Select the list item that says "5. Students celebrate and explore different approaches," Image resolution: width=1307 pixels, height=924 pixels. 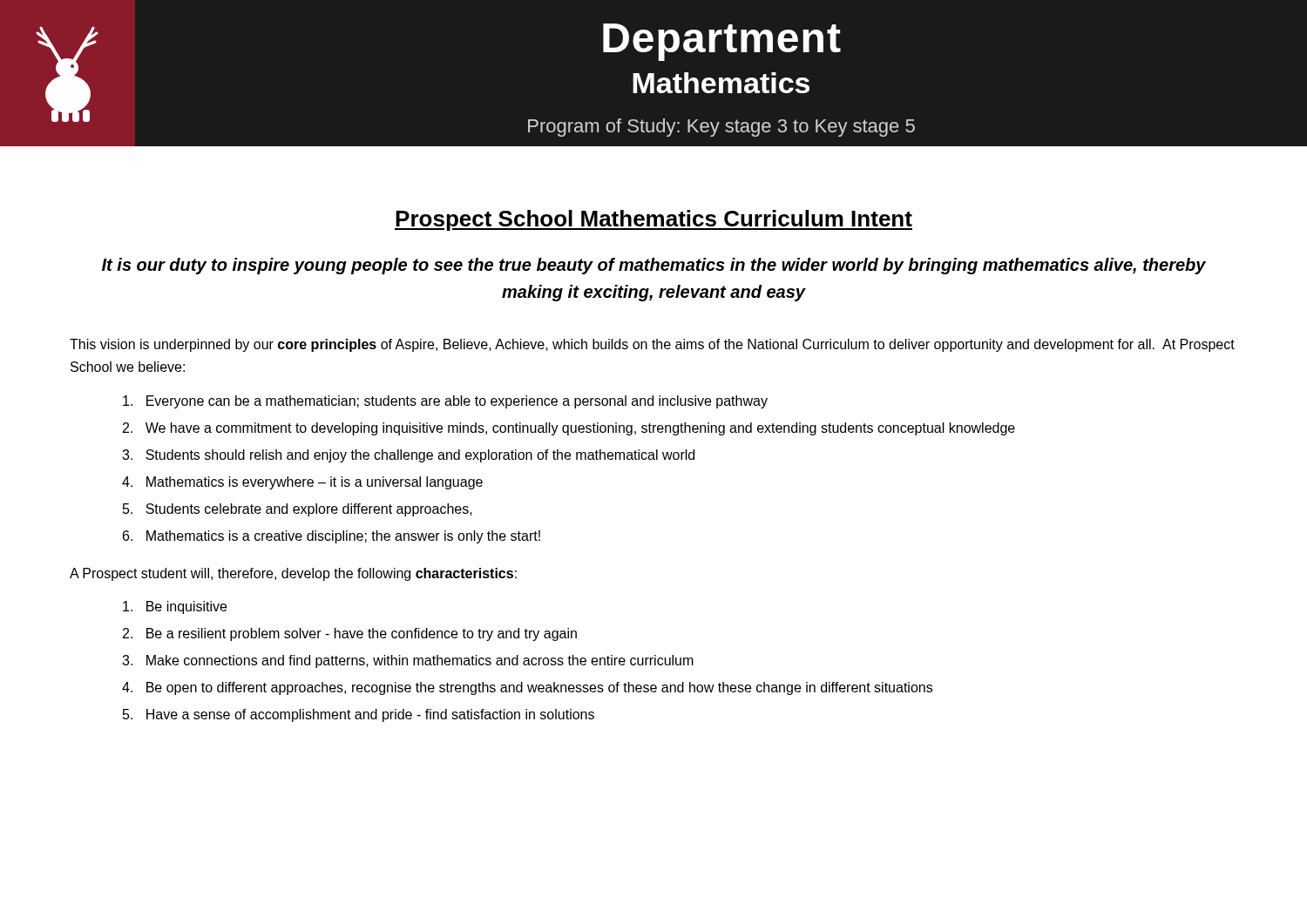pyautogui.click(x=297, y=509)
